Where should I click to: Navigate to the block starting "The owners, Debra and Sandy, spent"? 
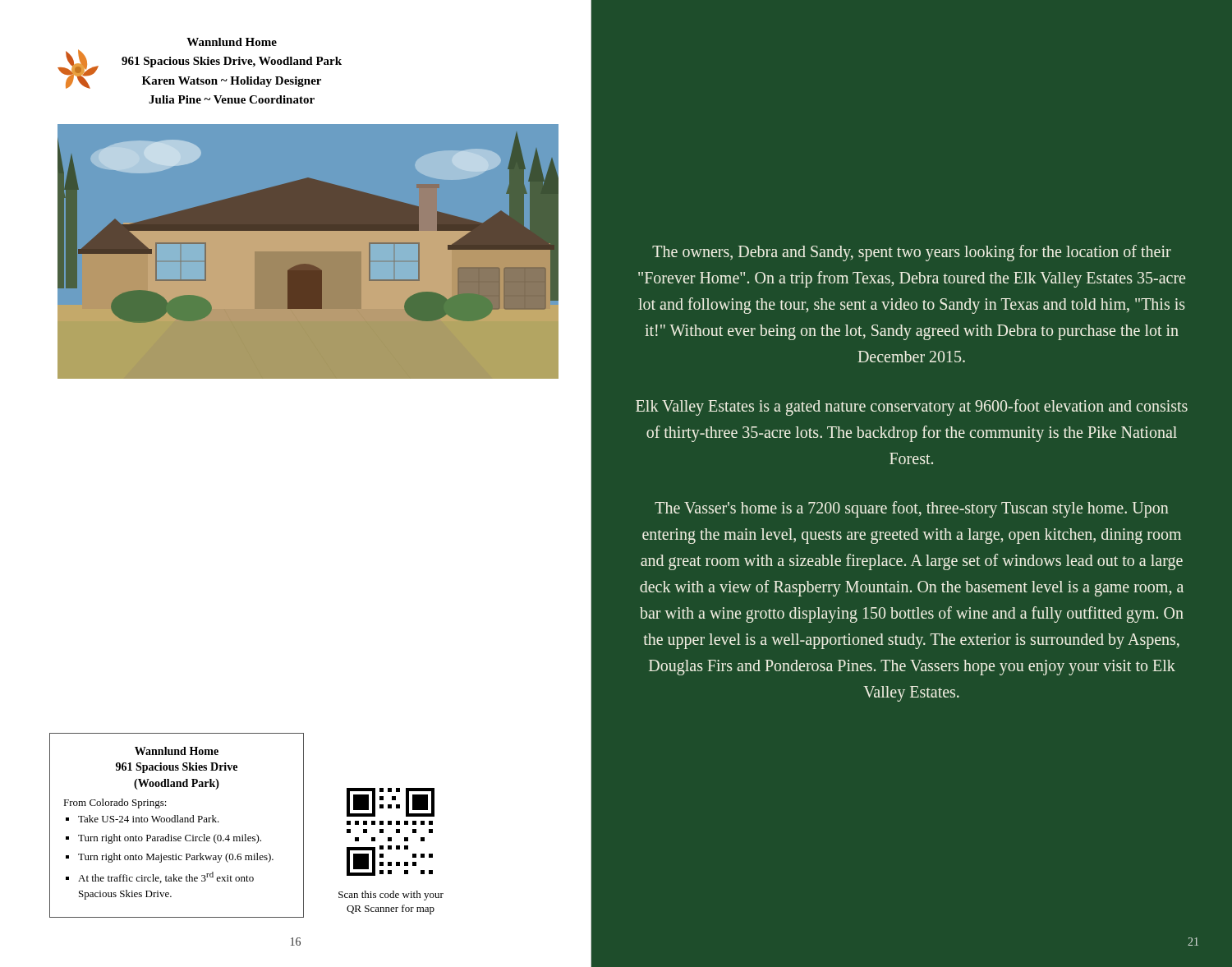click(912, 304)
